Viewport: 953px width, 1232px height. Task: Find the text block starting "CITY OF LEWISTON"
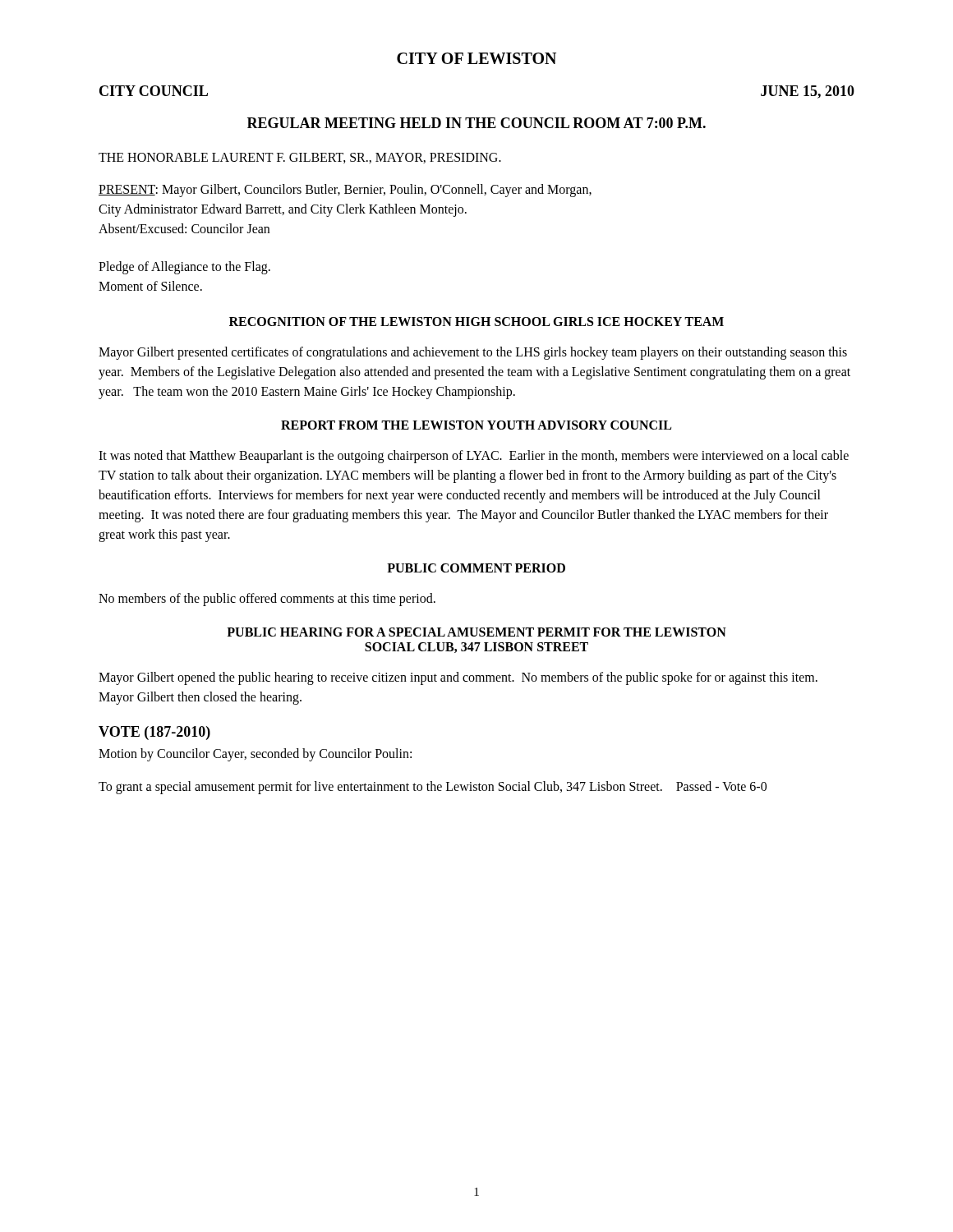pyautogui.click(x=476, y=59)
